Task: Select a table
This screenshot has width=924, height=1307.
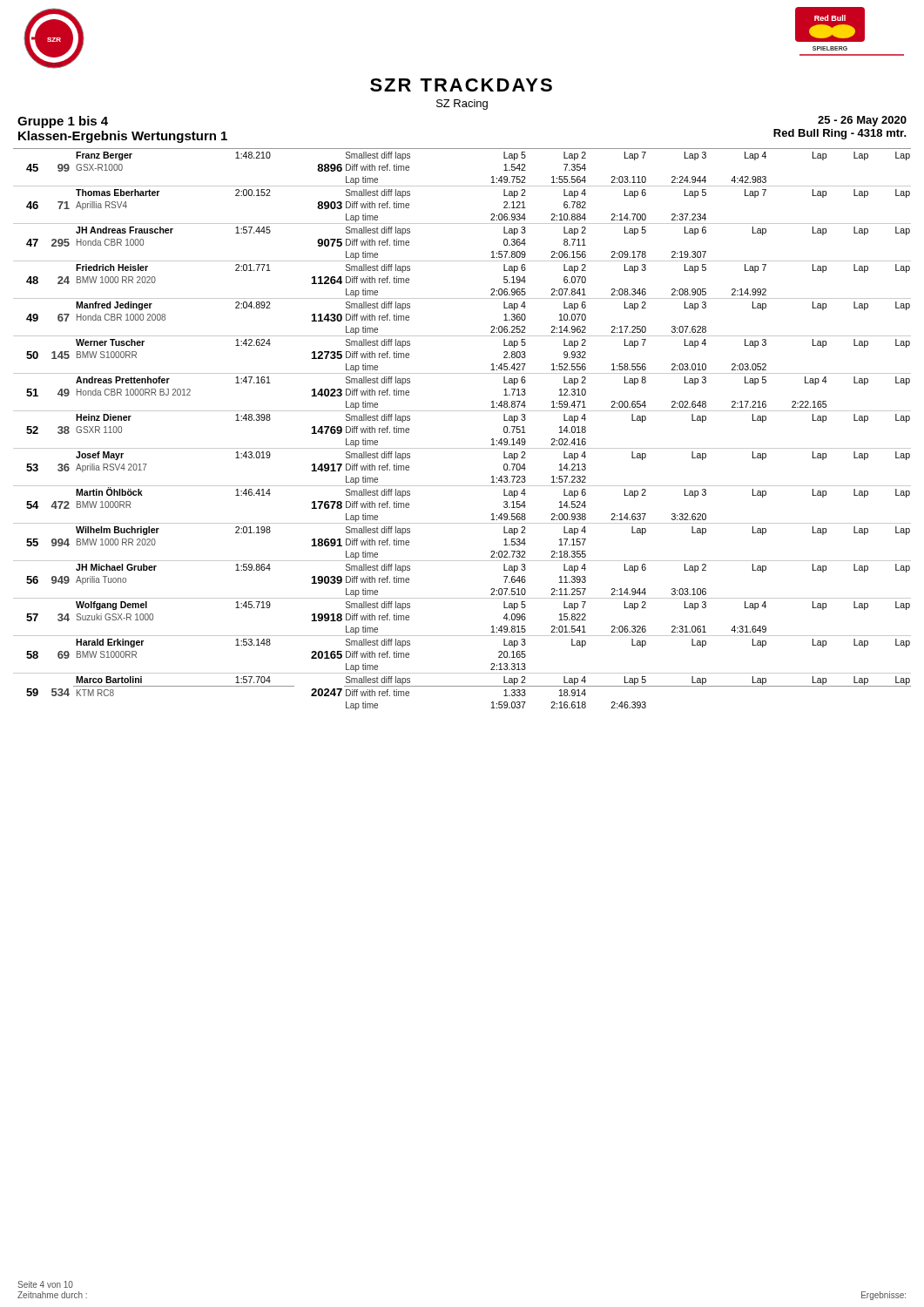Action: [462, 430]
